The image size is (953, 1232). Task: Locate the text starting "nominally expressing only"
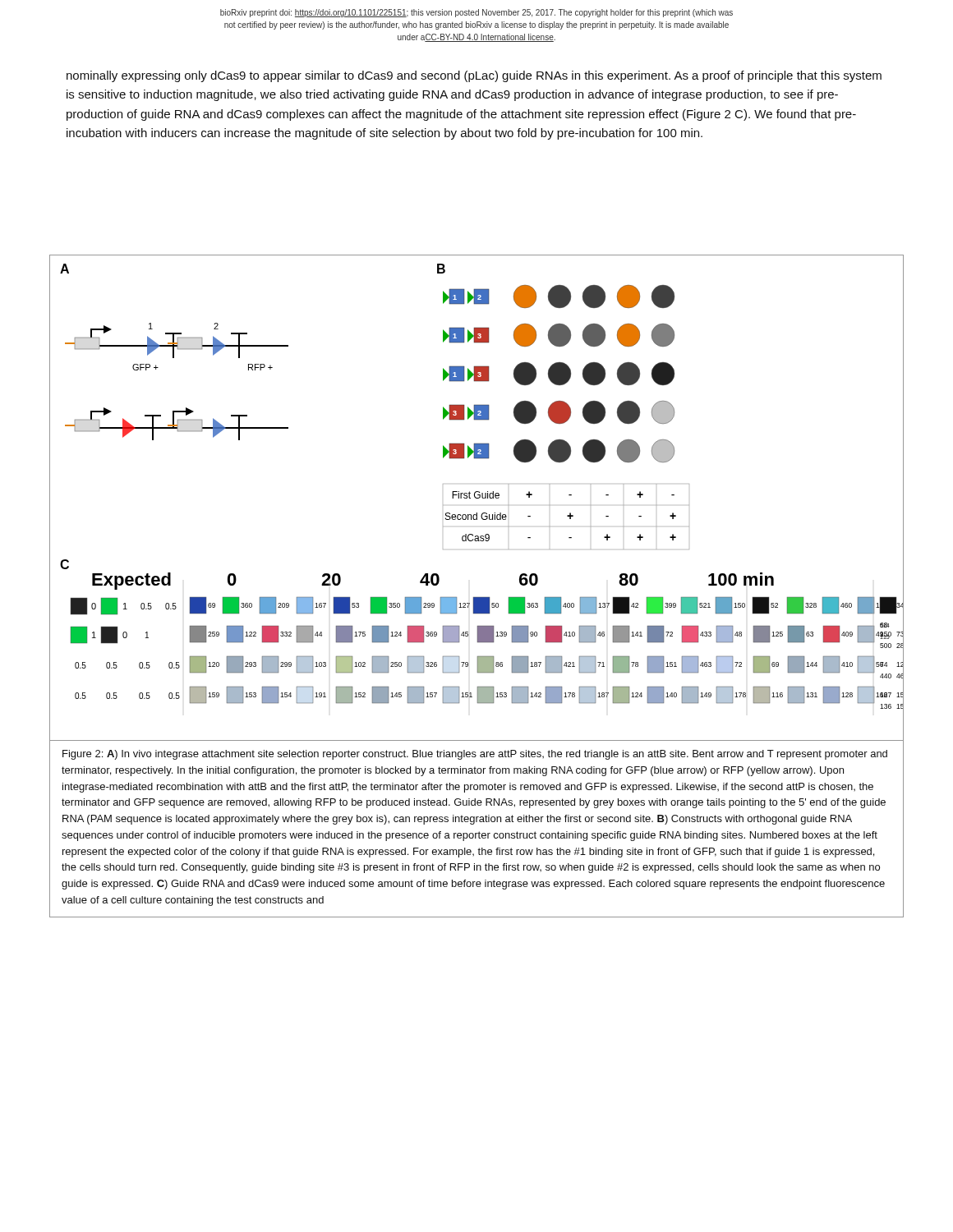[x=474, y=104]
